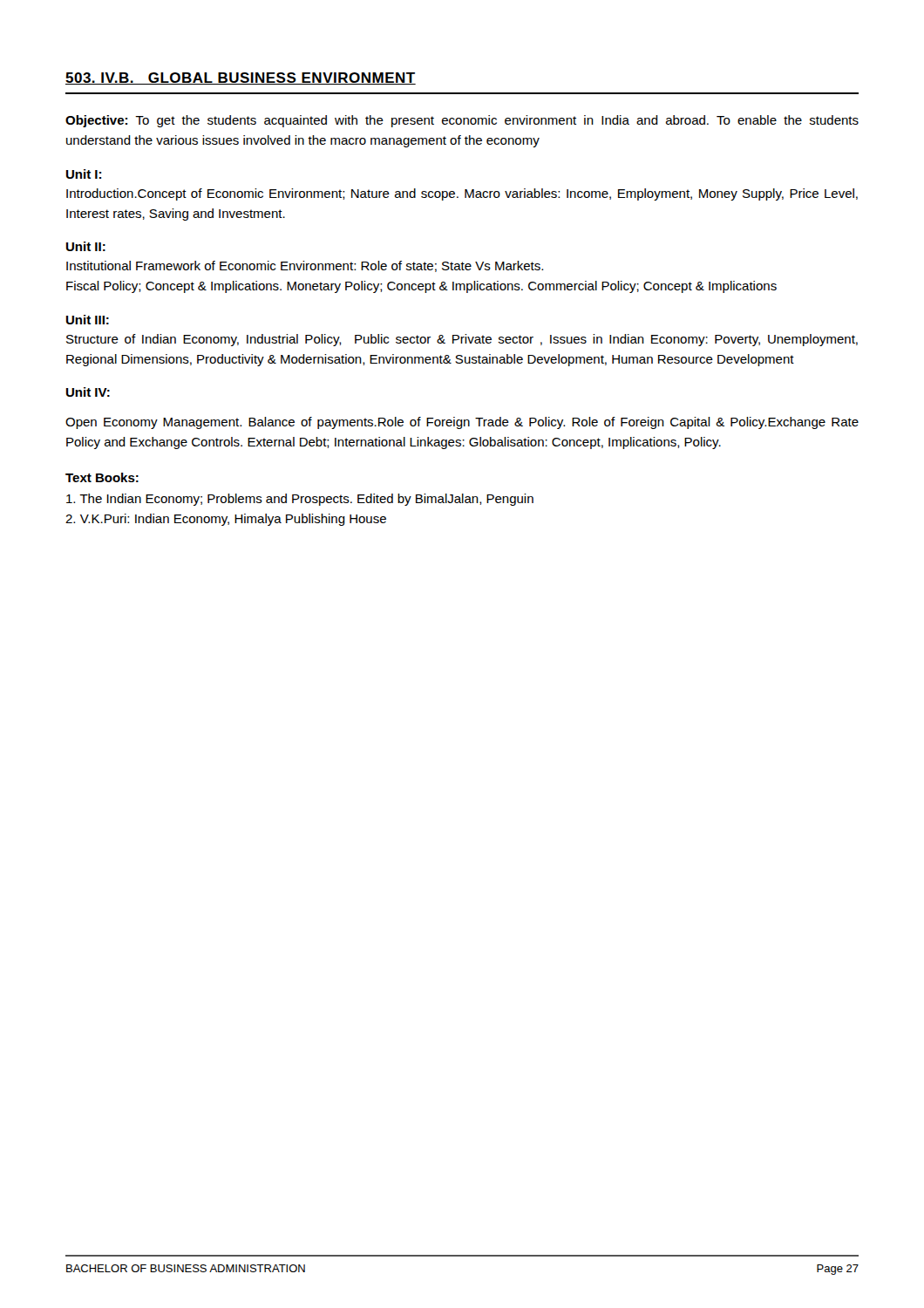The width and height of the screenshot is (924, 1308).
Task: Locate the passage starting "2. V.K.Puri: Indian Economy, Himalya Publishing House"
Action: tap(226, 518)
